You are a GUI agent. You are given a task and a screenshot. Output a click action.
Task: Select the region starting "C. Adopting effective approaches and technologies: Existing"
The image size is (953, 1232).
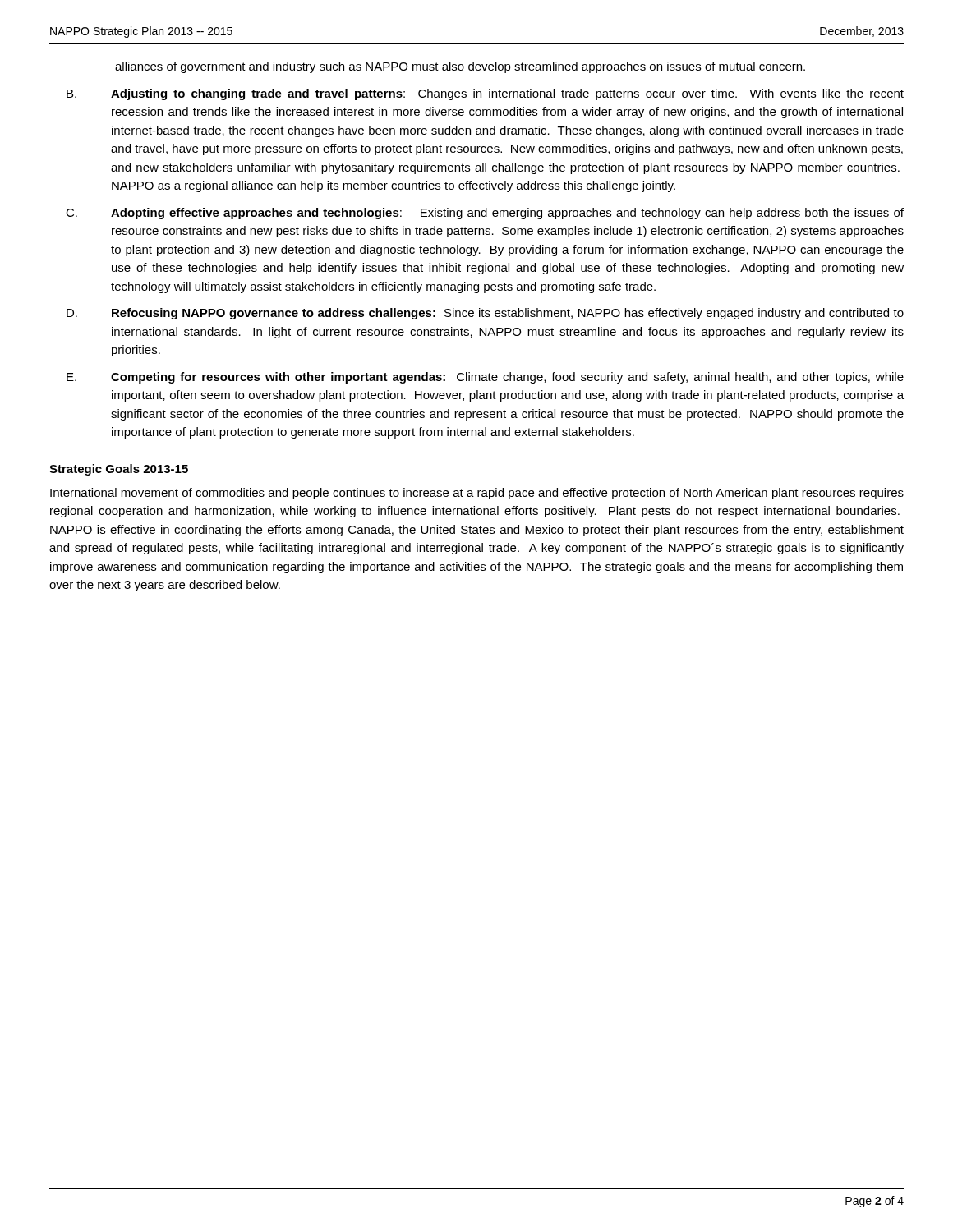[476, 249]
